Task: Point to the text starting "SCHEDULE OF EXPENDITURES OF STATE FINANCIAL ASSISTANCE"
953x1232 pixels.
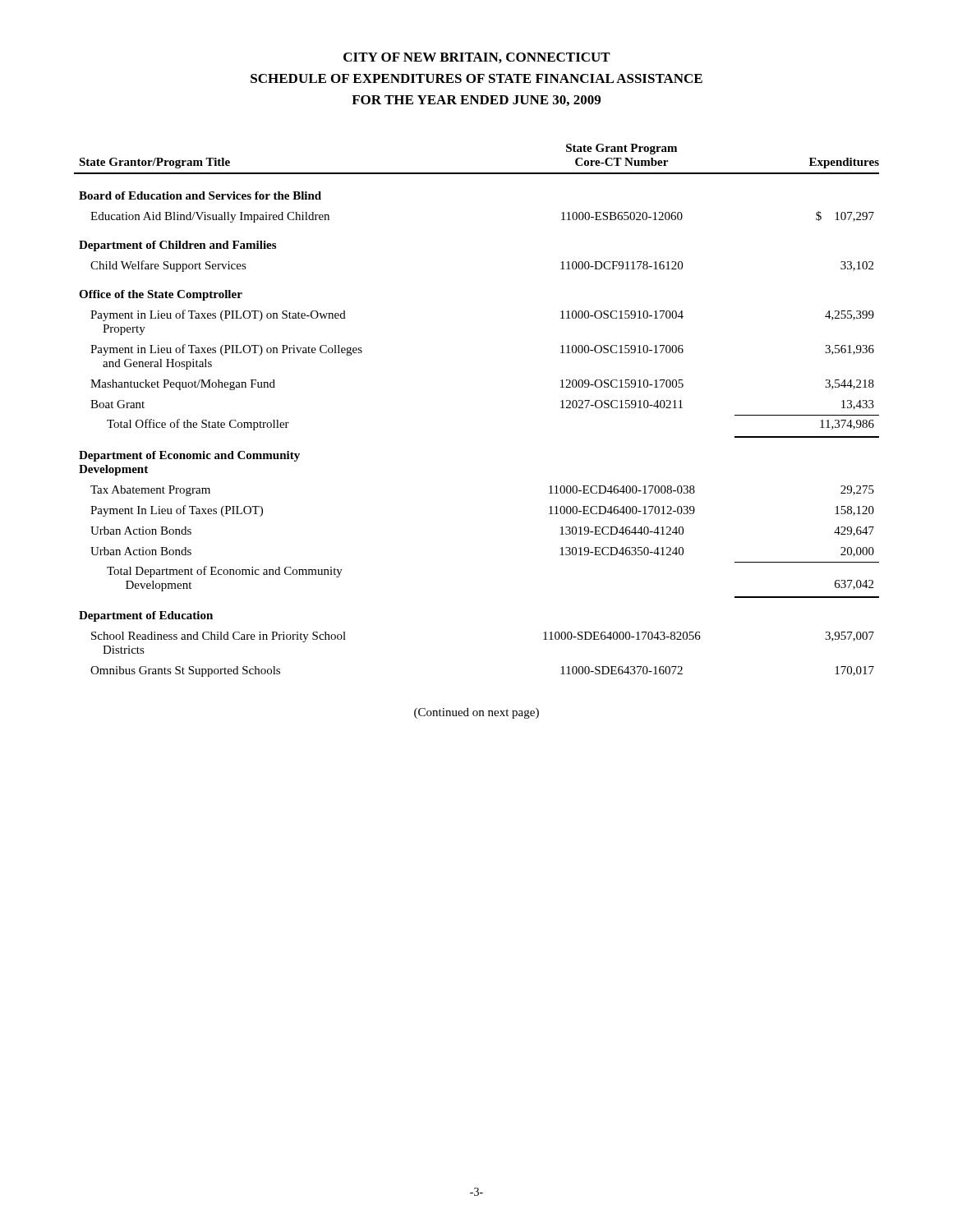Action: pyautogui.click(x=476, y=78)
